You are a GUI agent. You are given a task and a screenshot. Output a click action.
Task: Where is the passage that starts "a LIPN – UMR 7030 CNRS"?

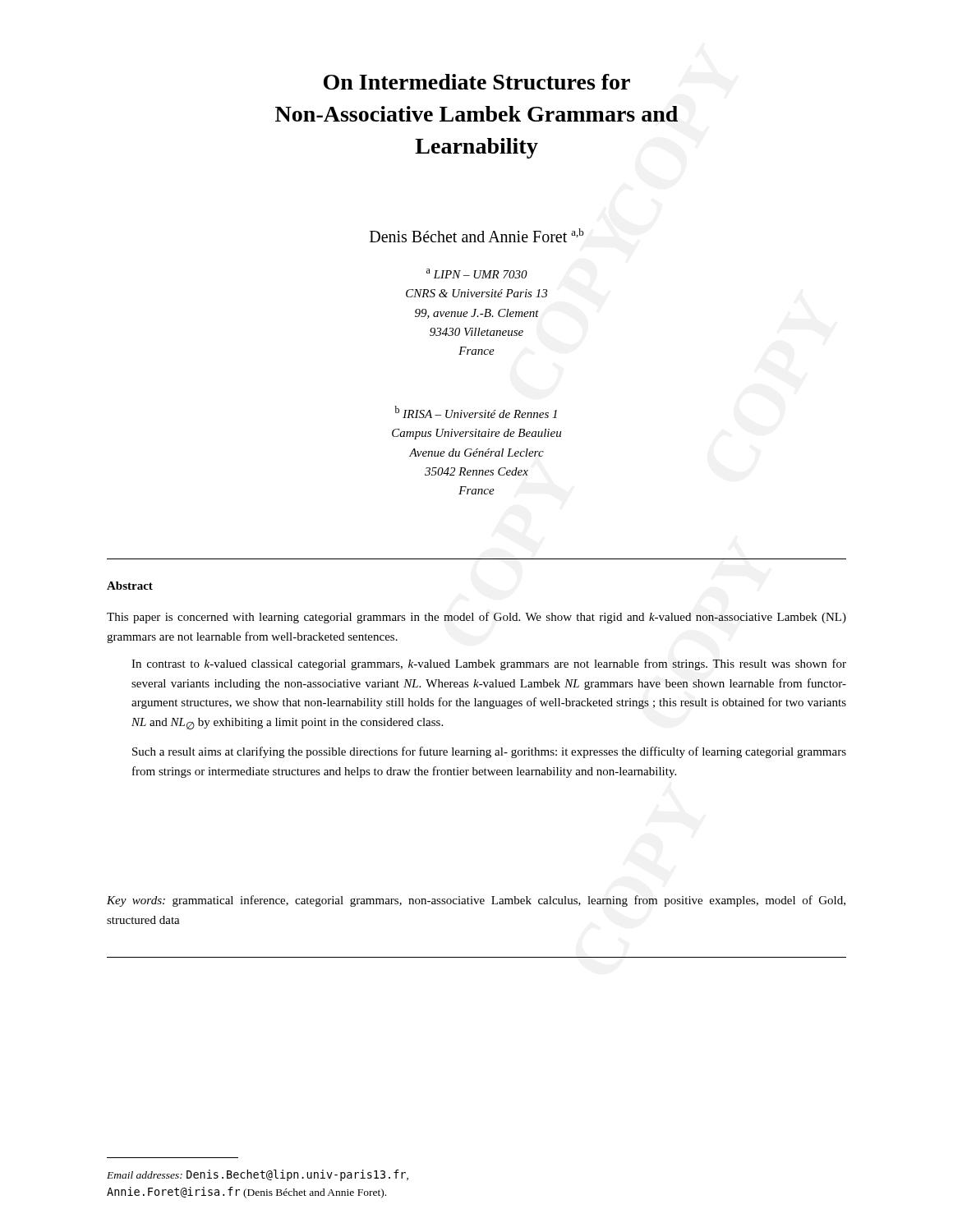(476, 311)
